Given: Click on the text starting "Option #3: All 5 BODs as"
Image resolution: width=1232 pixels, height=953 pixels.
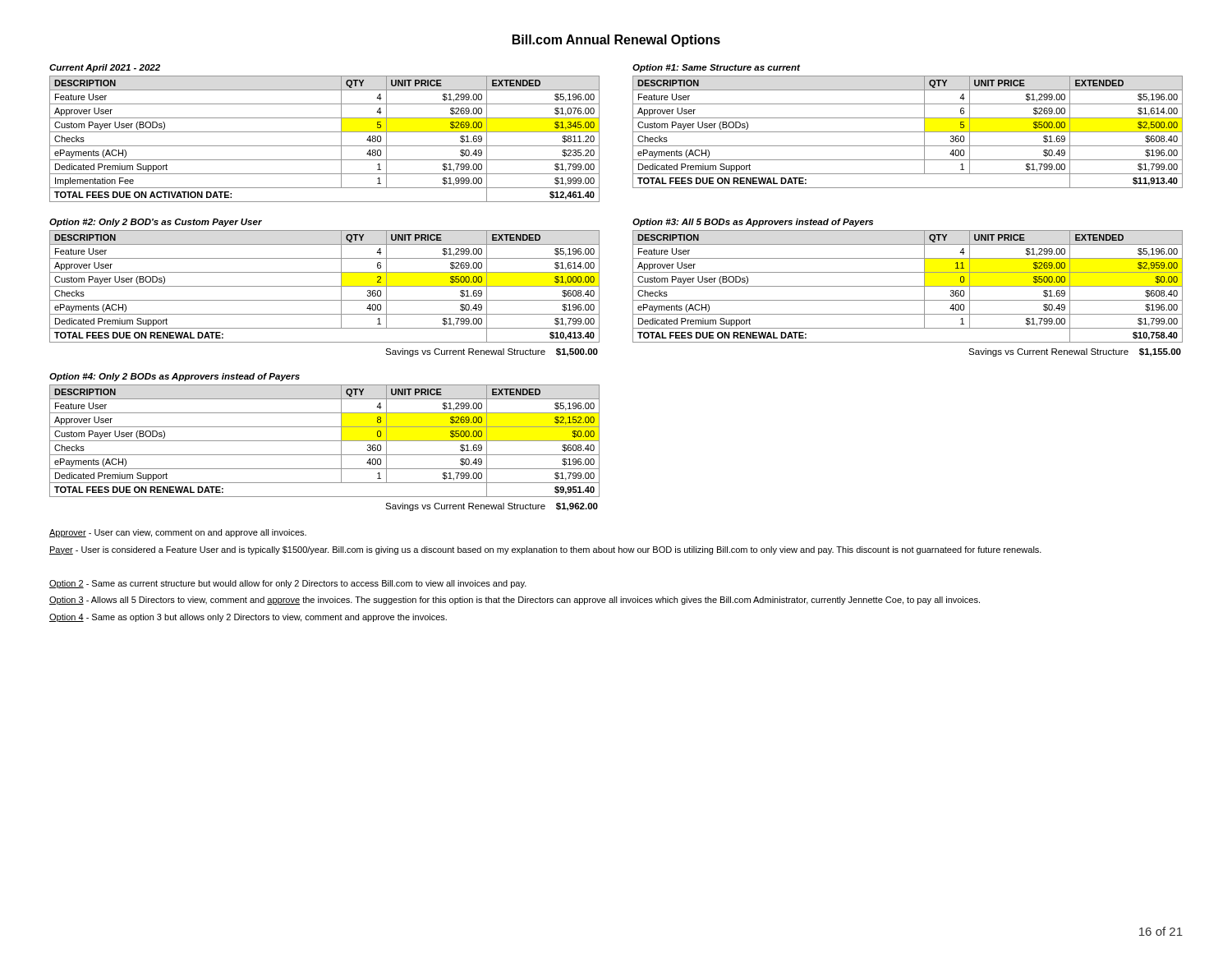Looking at the screenshot, I should (753, 222).
